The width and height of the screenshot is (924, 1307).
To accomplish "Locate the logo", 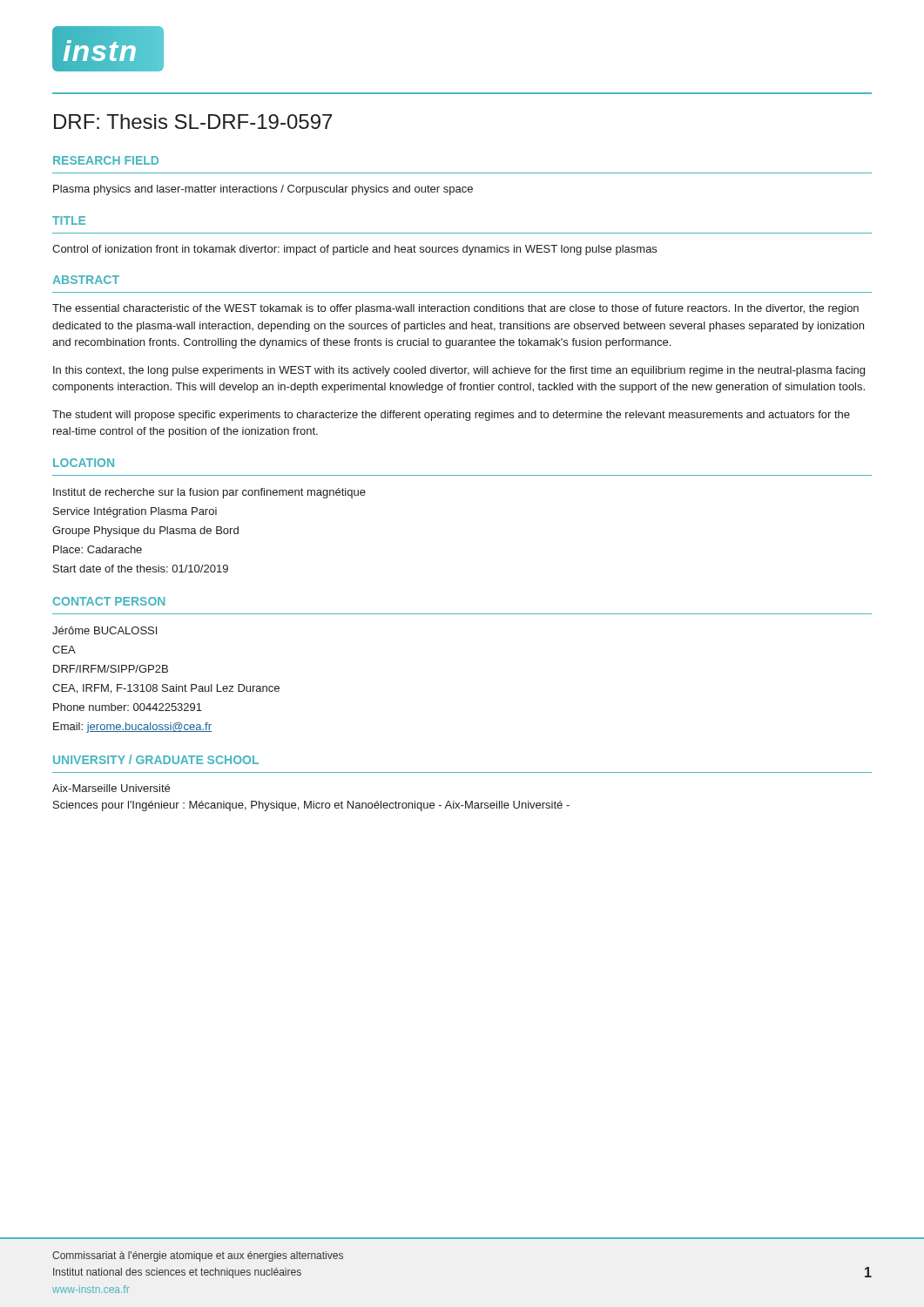I will tap(462, 51).
